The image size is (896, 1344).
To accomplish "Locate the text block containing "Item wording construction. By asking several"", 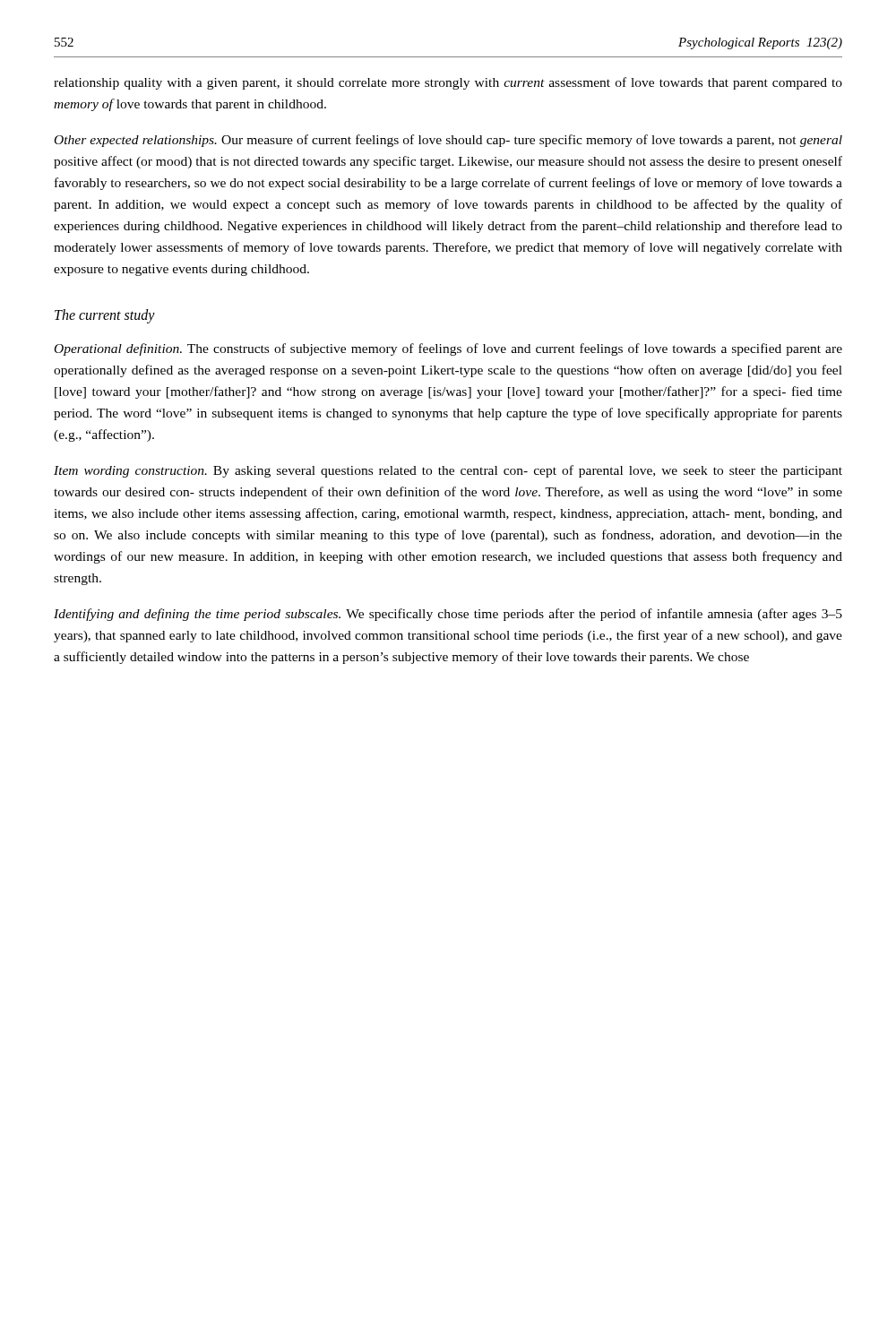I will pyautogui.click(x=448, y=524).
